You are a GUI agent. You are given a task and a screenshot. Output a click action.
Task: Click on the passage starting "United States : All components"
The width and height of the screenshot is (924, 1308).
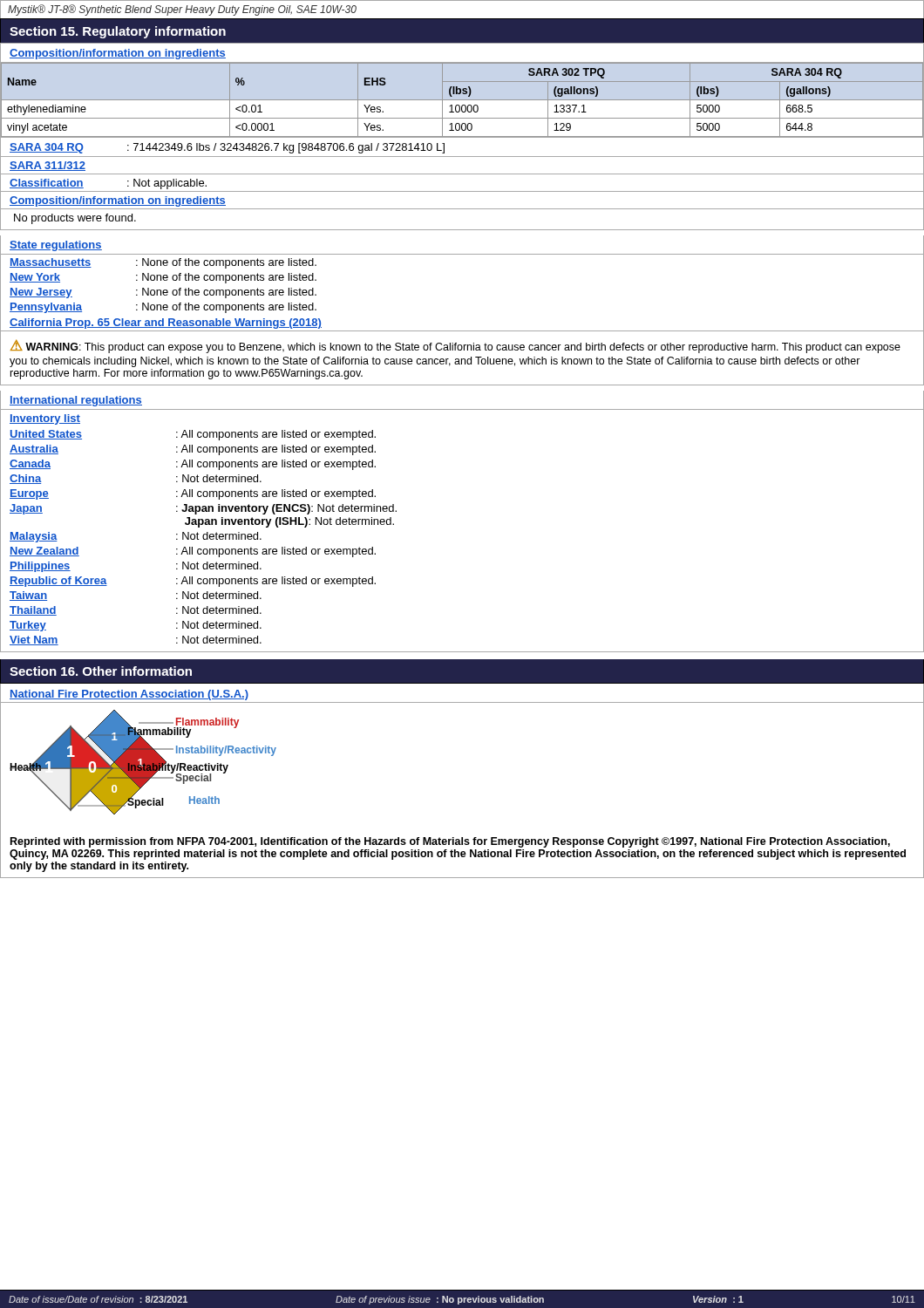[193, 434]
